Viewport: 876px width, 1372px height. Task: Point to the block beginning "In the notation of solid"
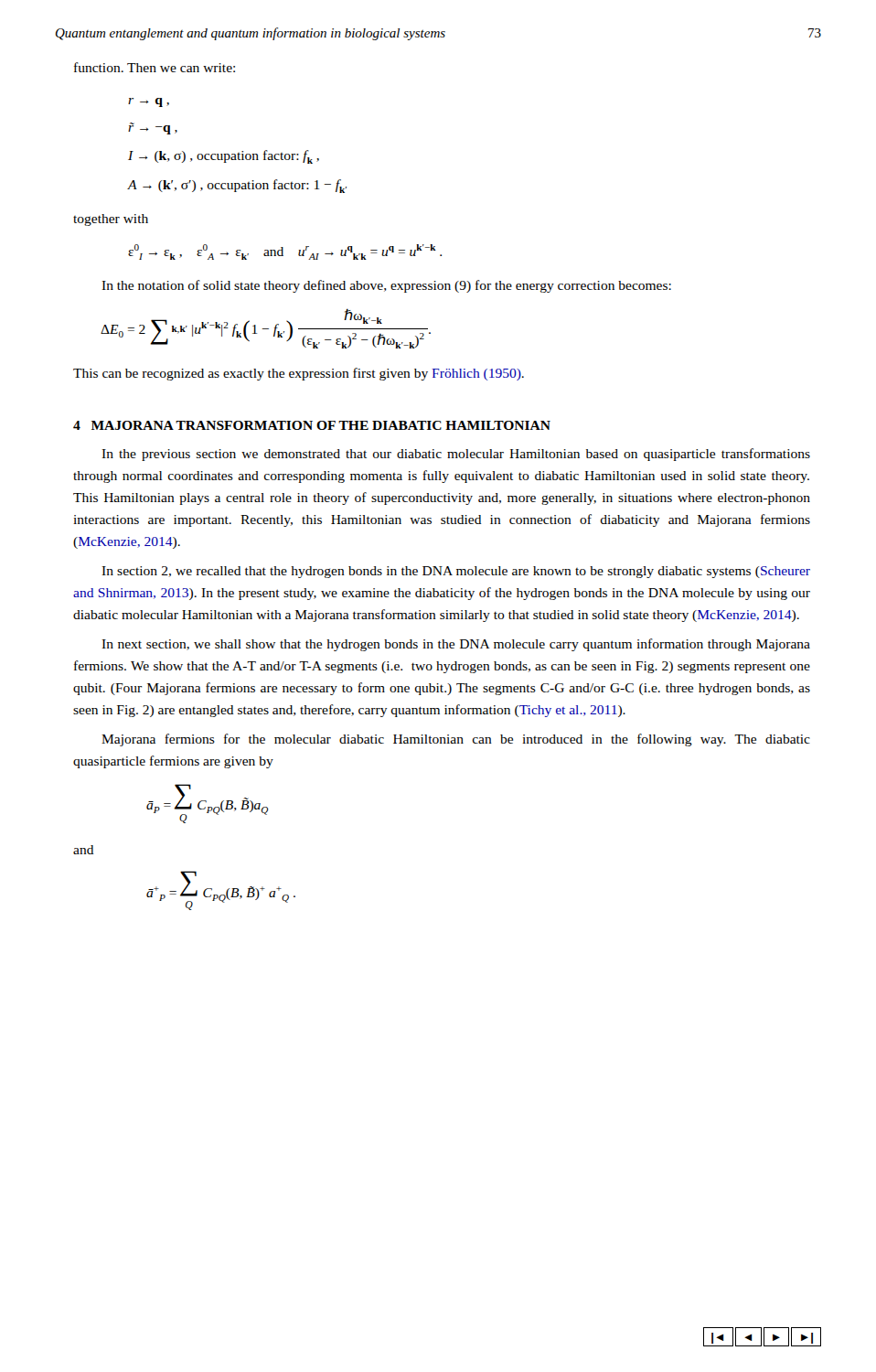pyautogui.click(x=442, y=285)
